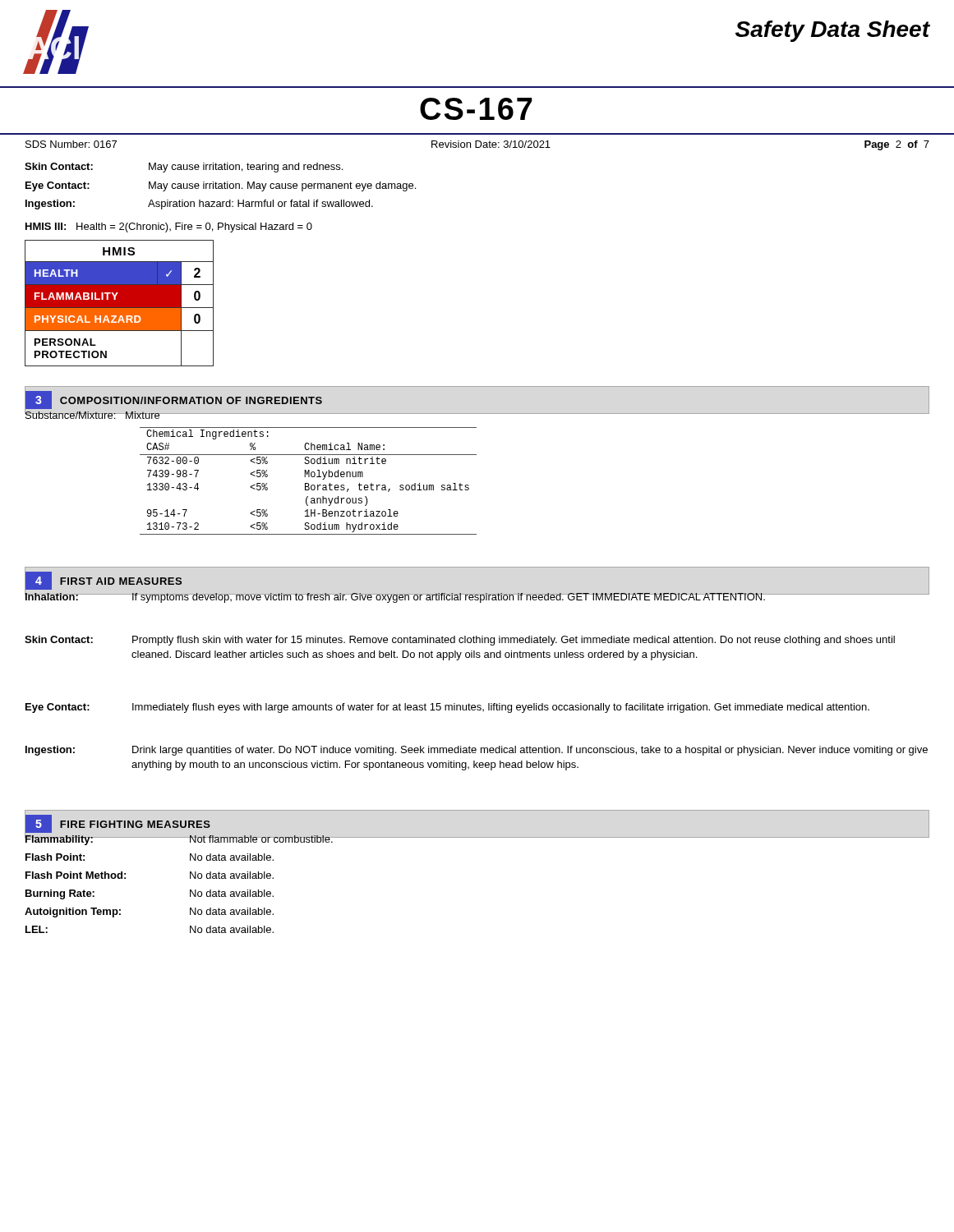The height and width of the screenshot is (1232, 954).
Task: Select the passage starting "Ingestion: Aspiration hazard: Harmful or fatal"
Action: (x=199, y=203)
